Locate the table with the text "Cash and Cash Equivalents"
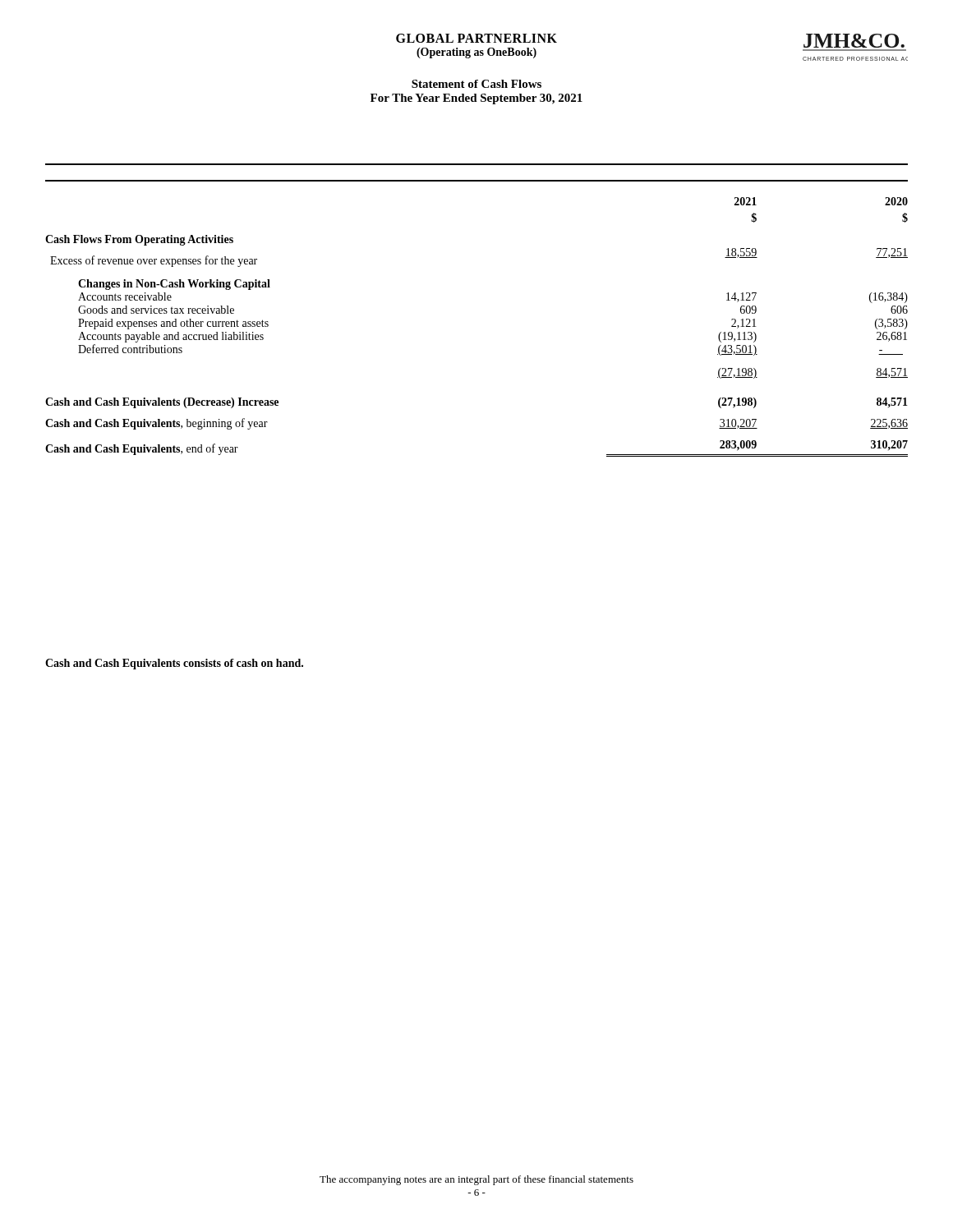Viewport: 953px width, 1232px height. tap(476, 319)
